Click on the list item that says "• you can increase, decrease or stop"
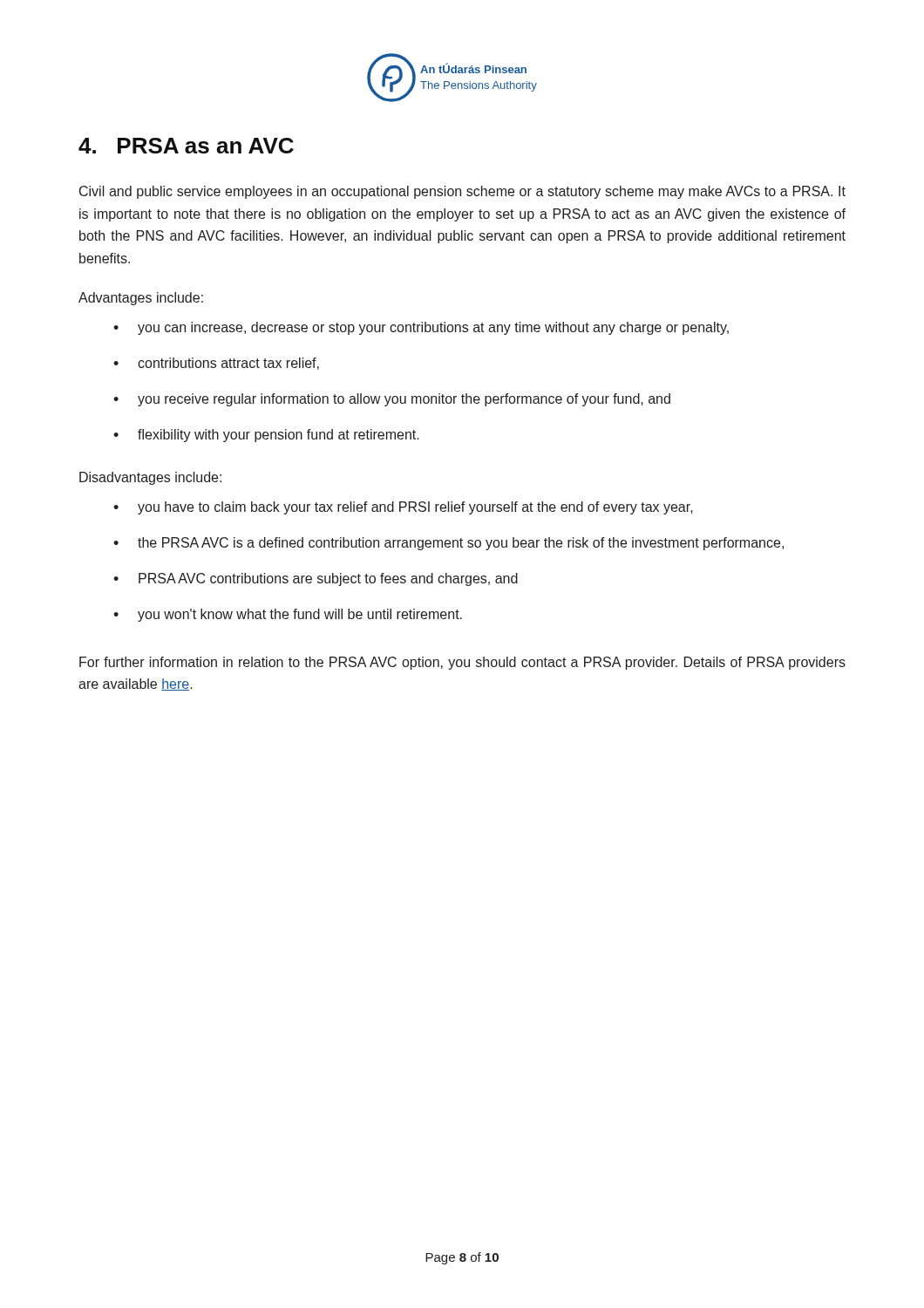 pyautogui.click(x=422, y=328)
